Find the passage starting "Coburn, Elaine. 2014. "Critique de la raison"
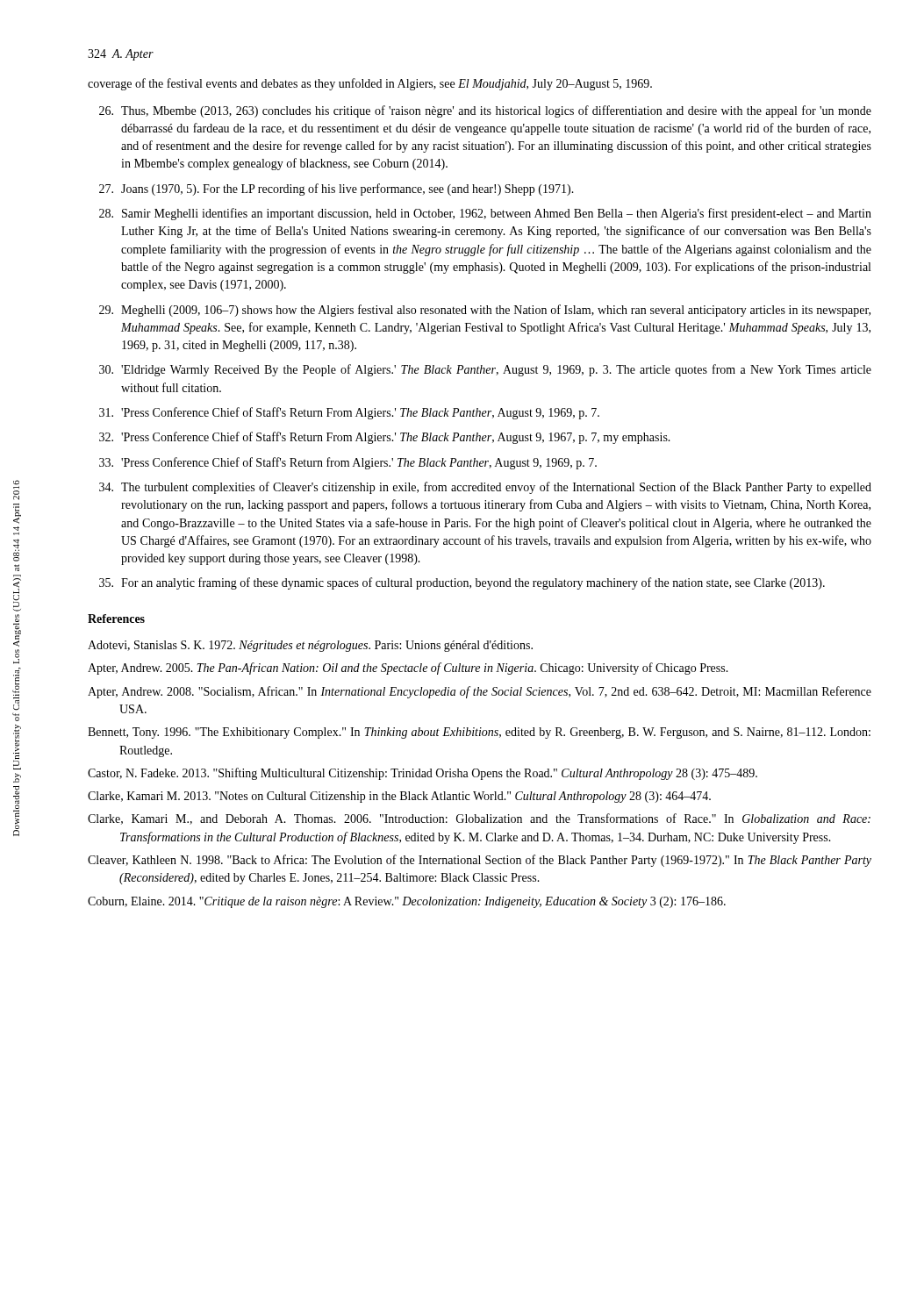The image size is (924, 1316). tap(407, 901)
